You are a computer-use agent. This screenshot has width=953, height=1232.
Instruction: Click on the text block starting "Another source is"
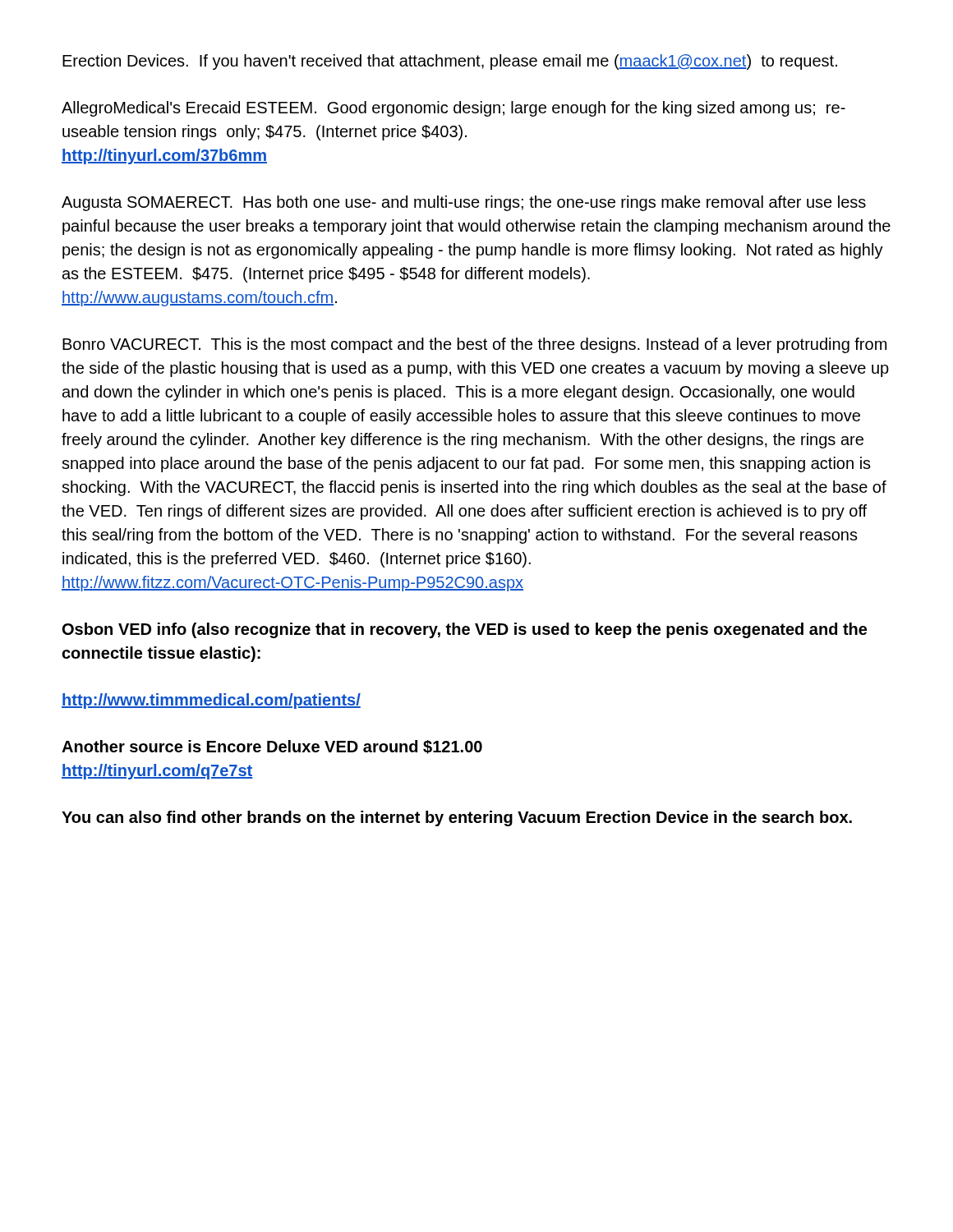point(272,759)
